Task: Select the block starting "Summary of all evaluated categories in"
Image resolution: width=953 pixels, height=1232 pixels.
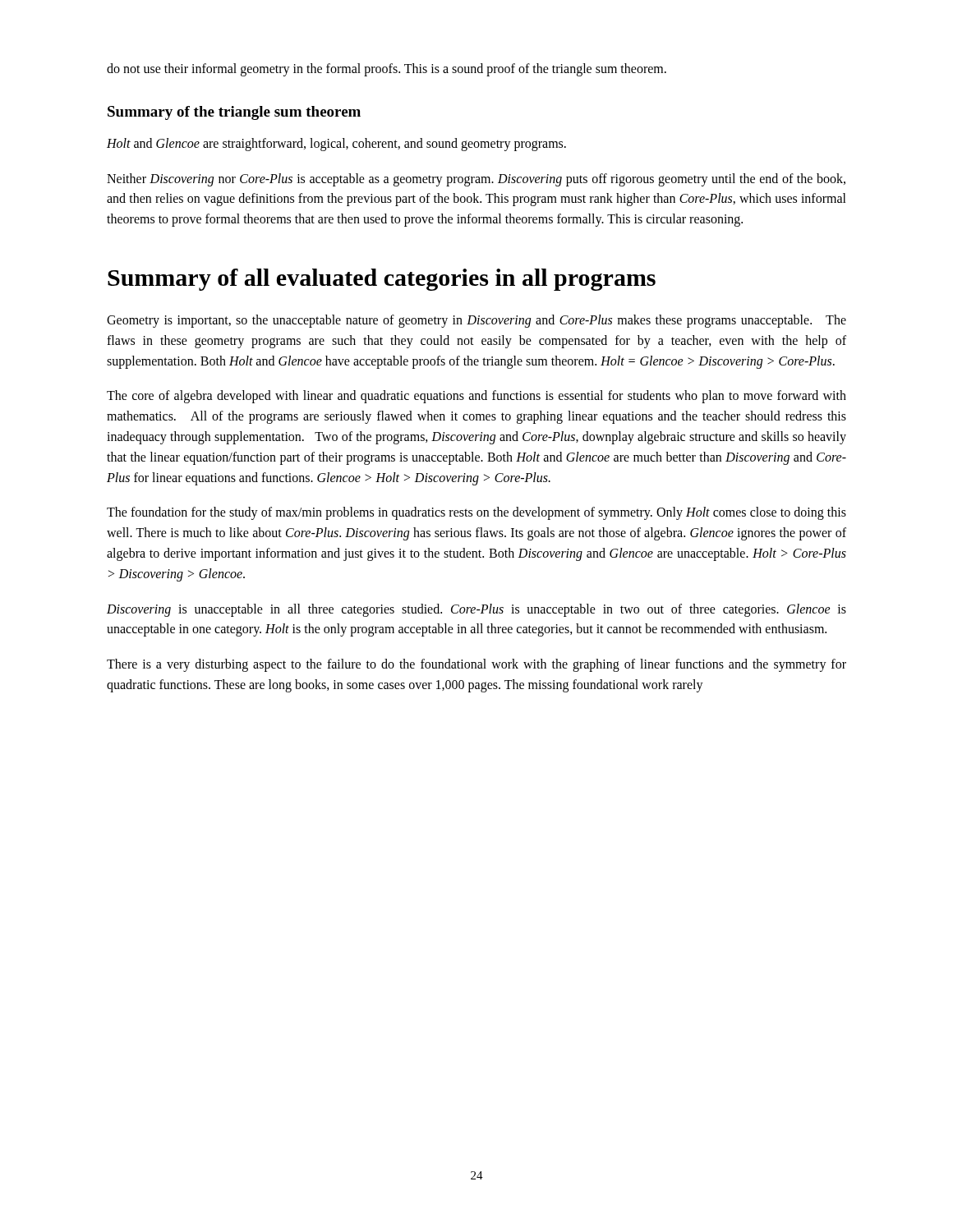Action: point(381,277)
